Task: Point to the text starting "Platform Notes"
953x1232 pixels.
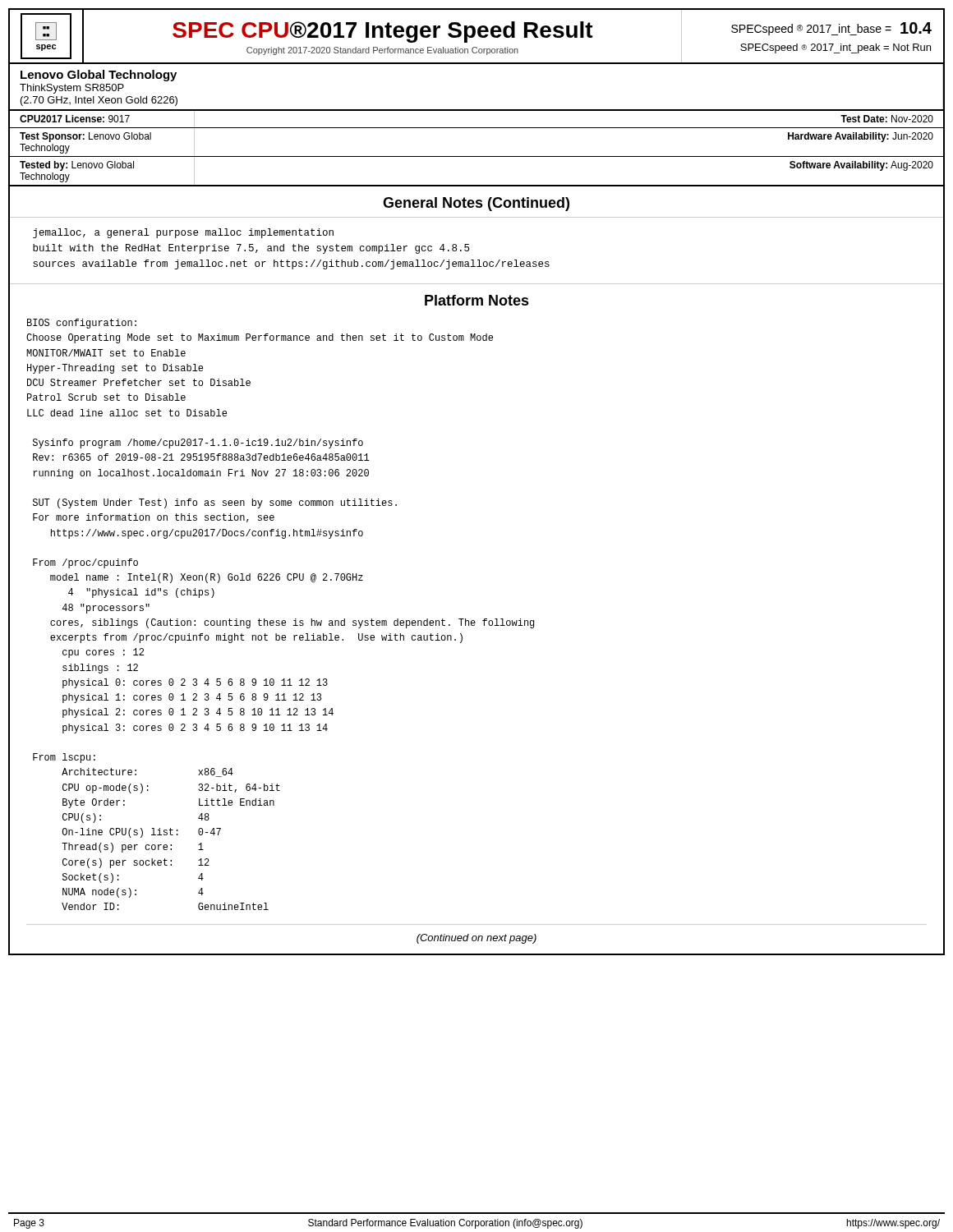Action: pos(476,301)
